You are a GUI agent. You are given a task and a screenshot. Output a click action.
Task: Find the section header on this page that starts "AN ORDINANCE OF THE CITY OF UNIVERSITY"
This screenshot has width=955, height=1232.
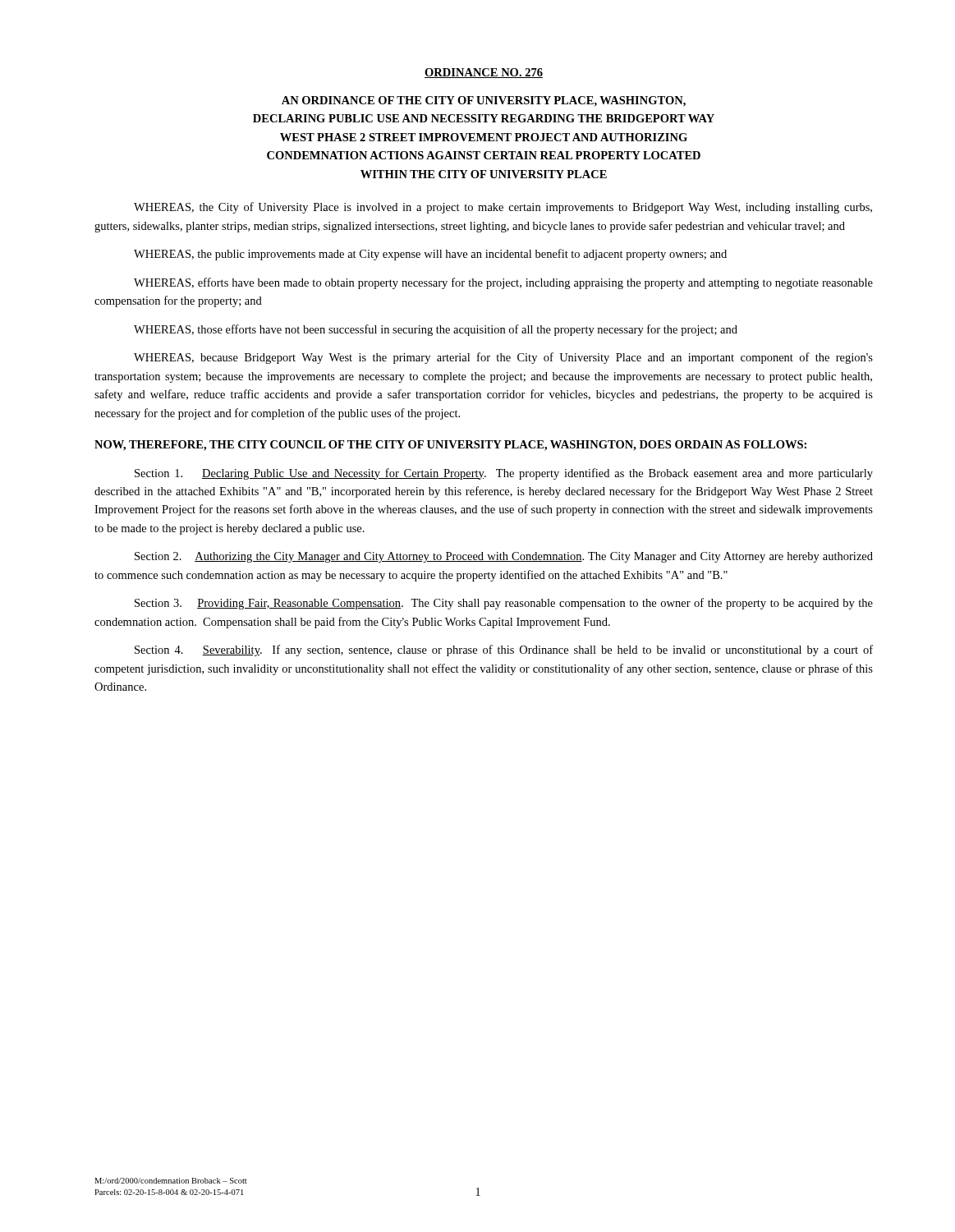(x=484, y=137)
